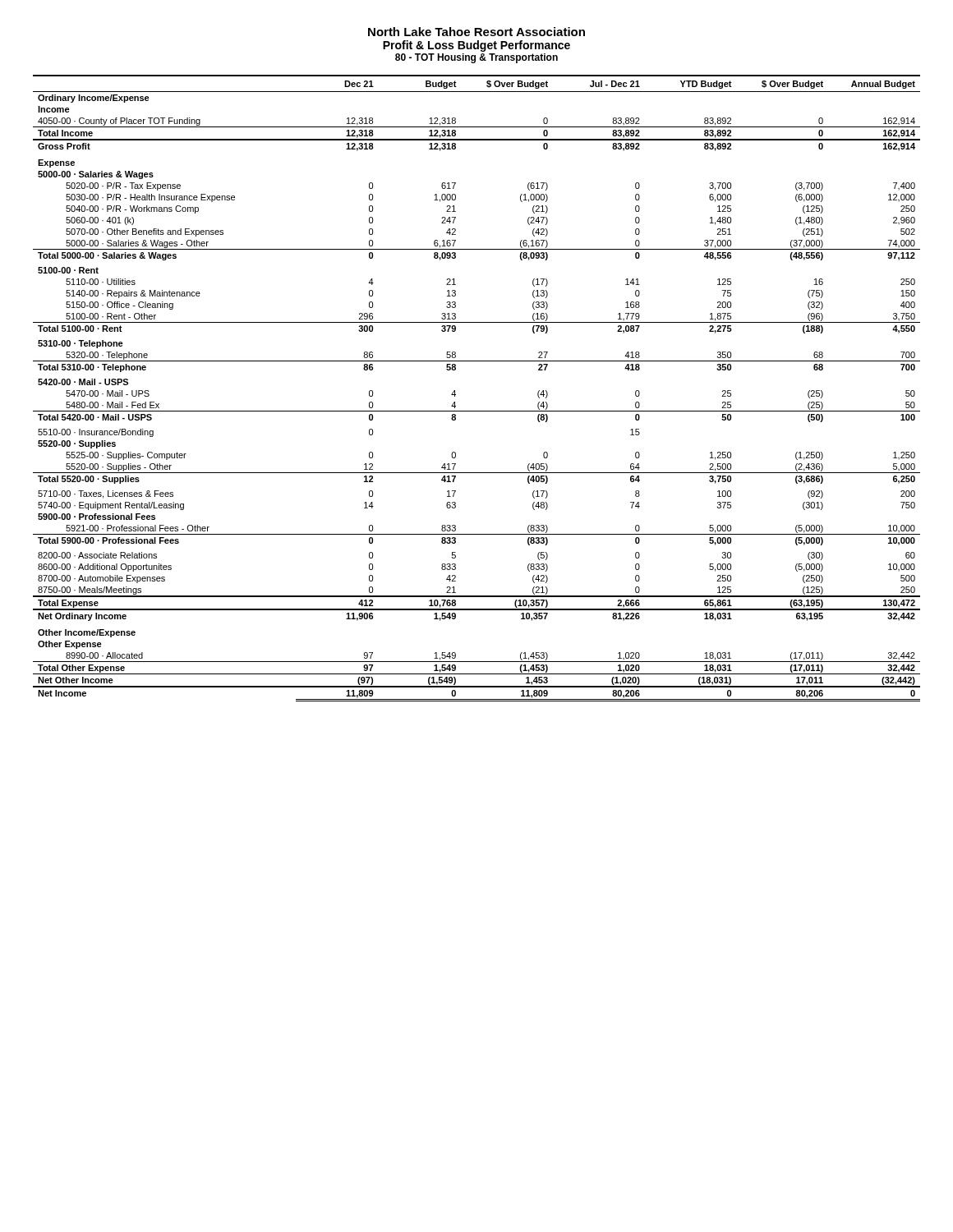
Task: Find the title on this page that starts "North Lake Tahoe"
Action: pyautogui.click(x=476, y=44)
